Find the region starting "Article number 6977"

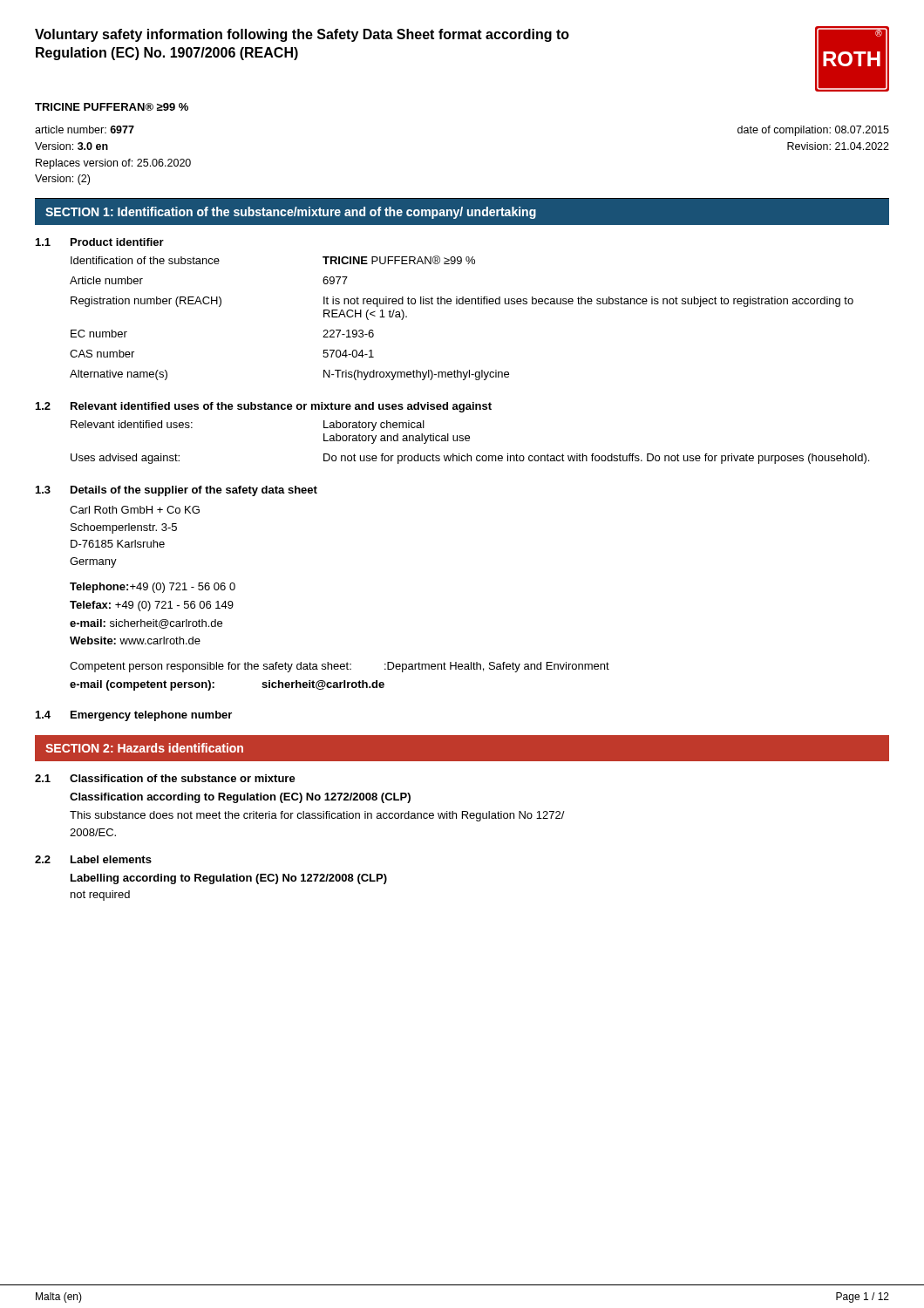click(x=107, y=279)
